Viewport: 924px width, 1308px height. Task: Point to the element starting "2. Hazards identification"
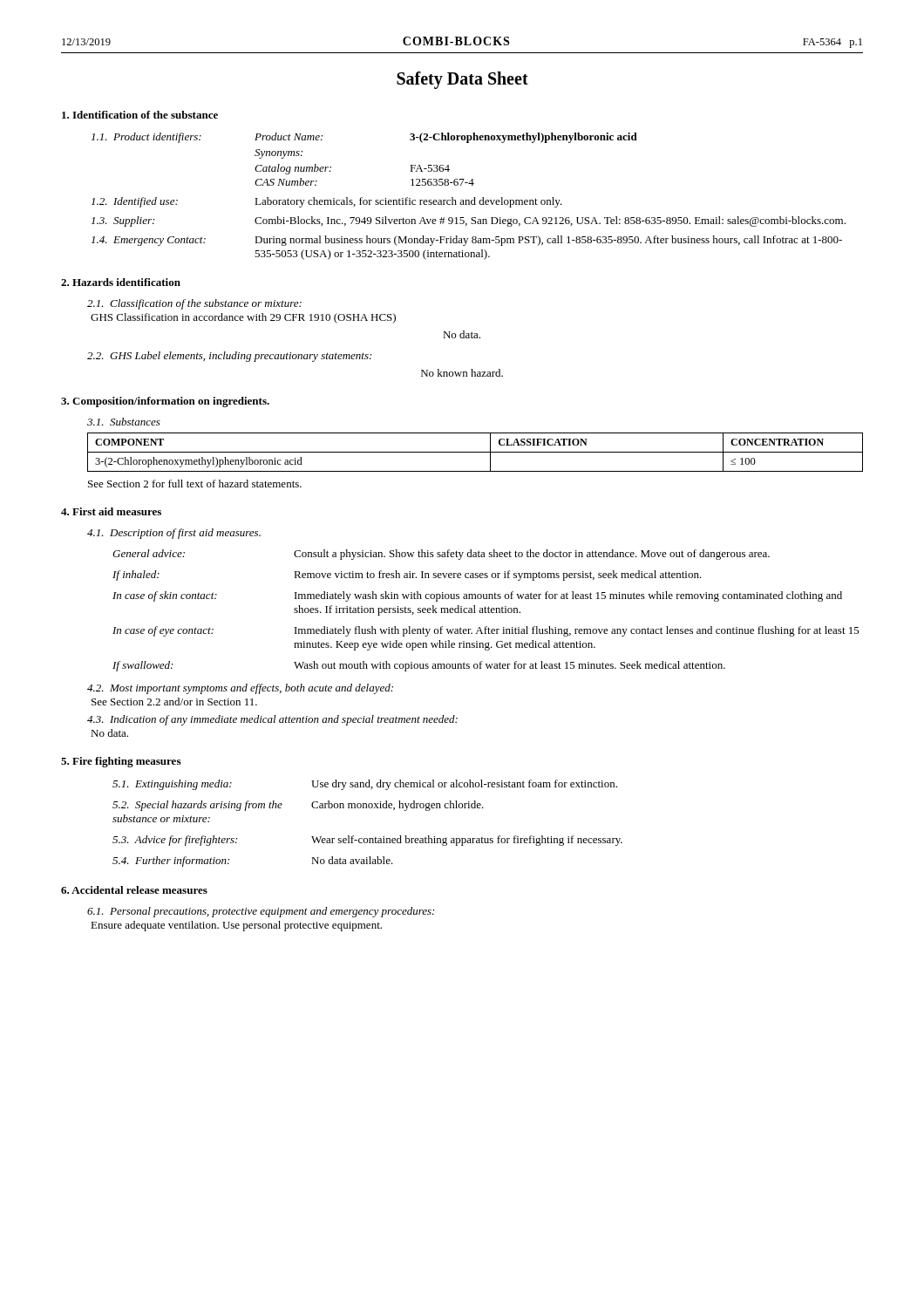[x=121, y=282]
